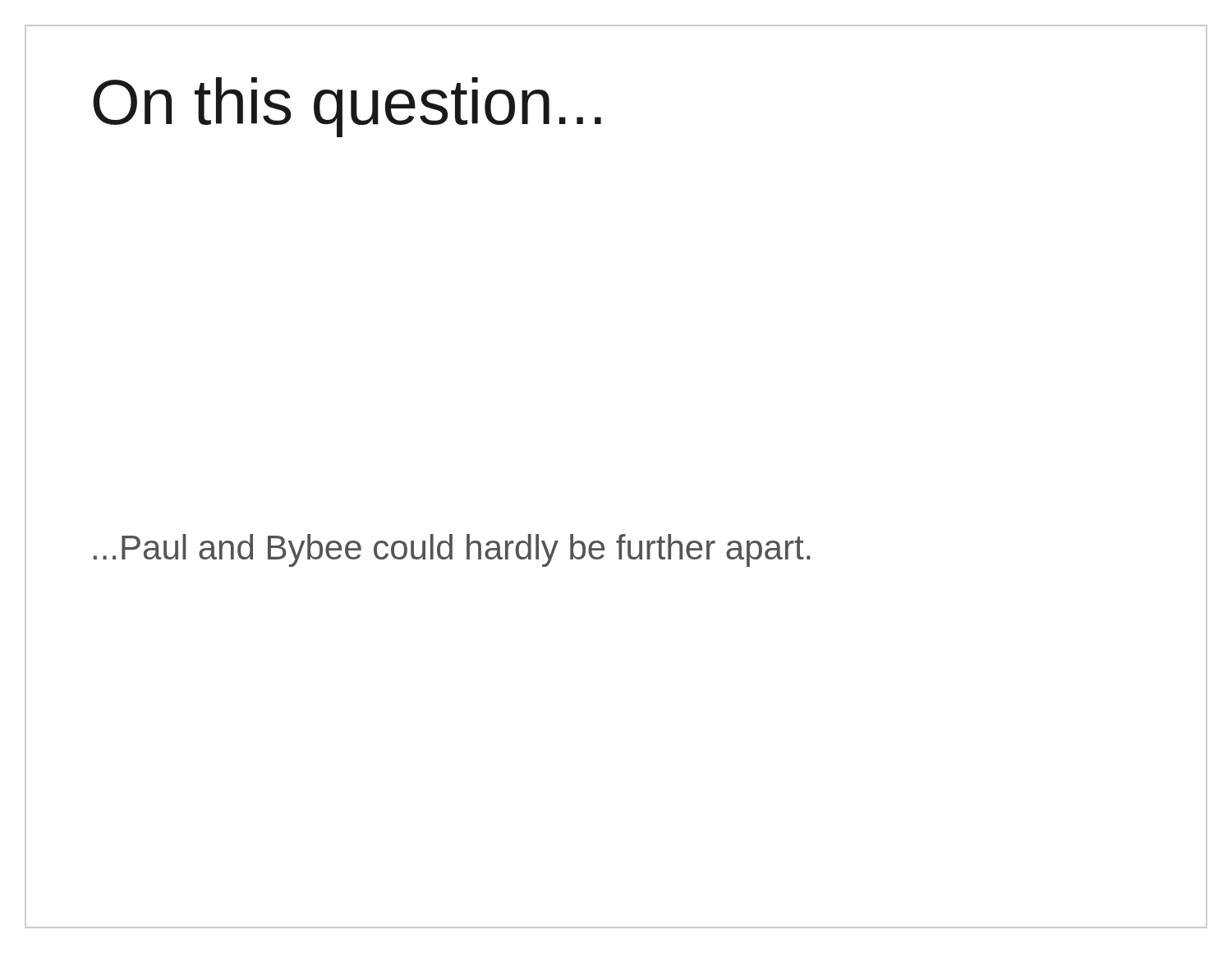Point to the block beginning "...Paul and Bybee could hardly be"
Screen dimensions: 953x1232
[x=452, y=548]
